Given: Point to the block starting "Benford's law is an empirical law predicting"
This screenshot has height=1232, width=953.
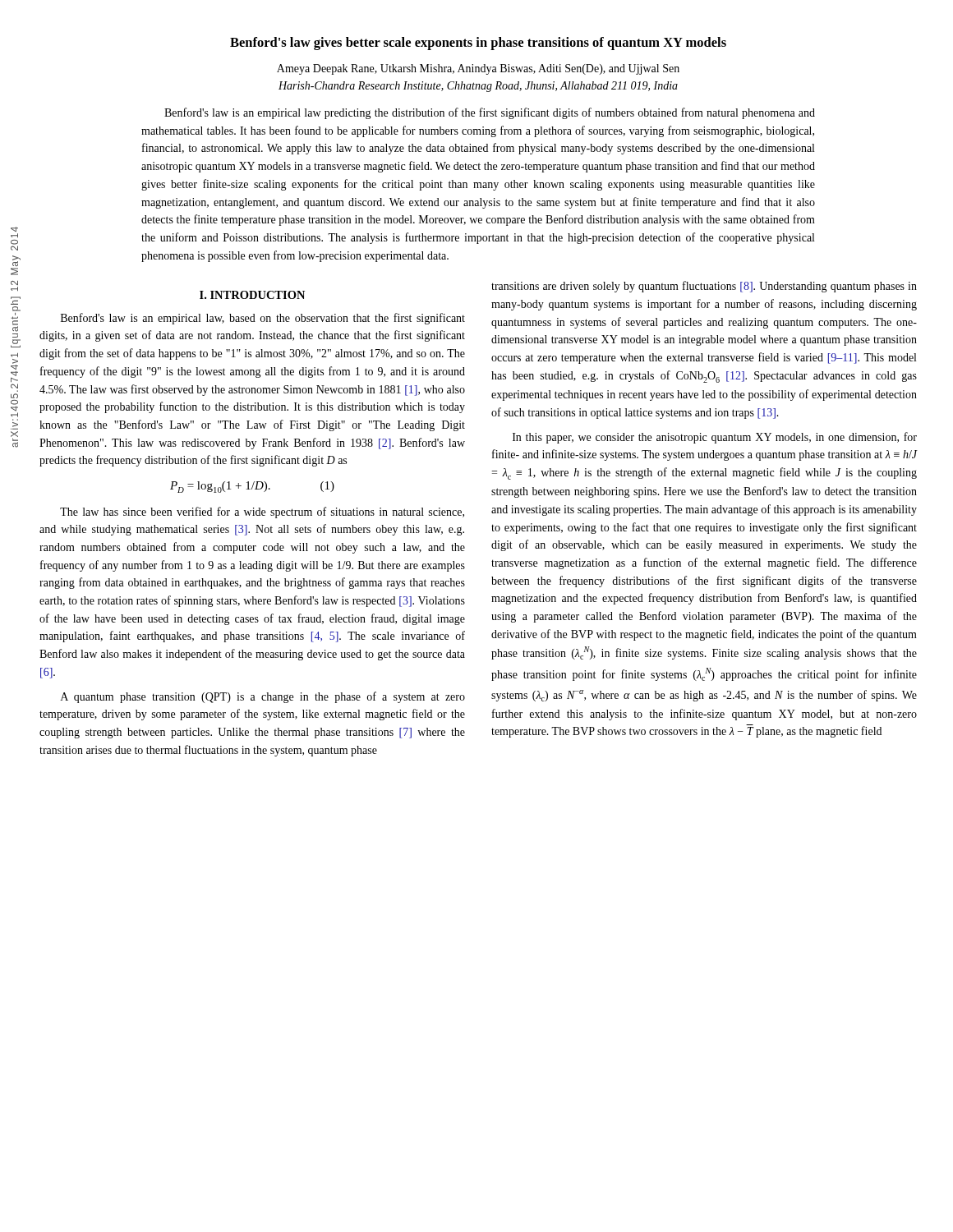Looking at the screenshot, I should click(x=478, y=184).
